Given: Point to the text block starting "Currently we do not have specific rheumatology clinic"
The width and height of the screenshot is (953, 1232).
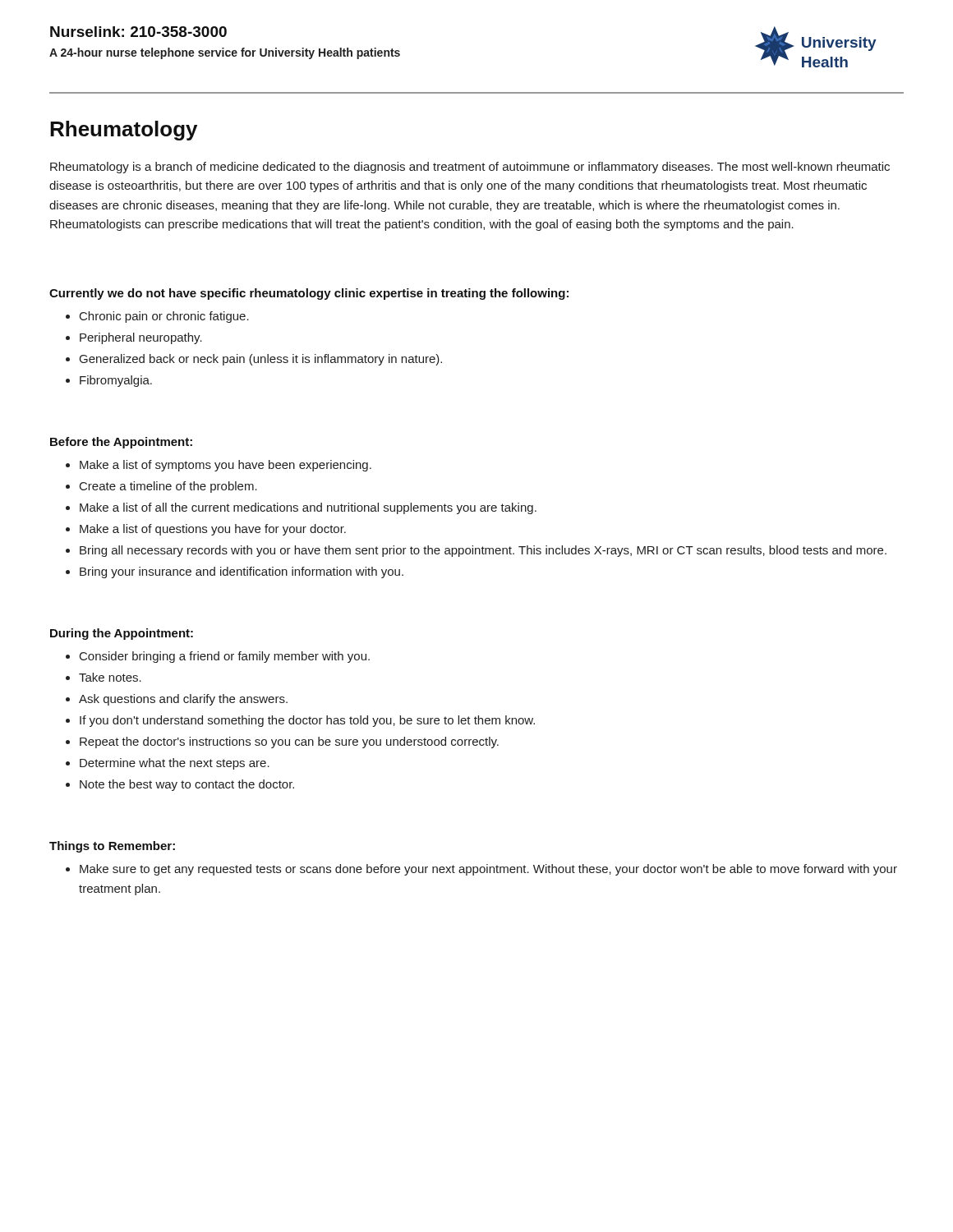Looking at the screenshot, I should (x=309, y=293).
